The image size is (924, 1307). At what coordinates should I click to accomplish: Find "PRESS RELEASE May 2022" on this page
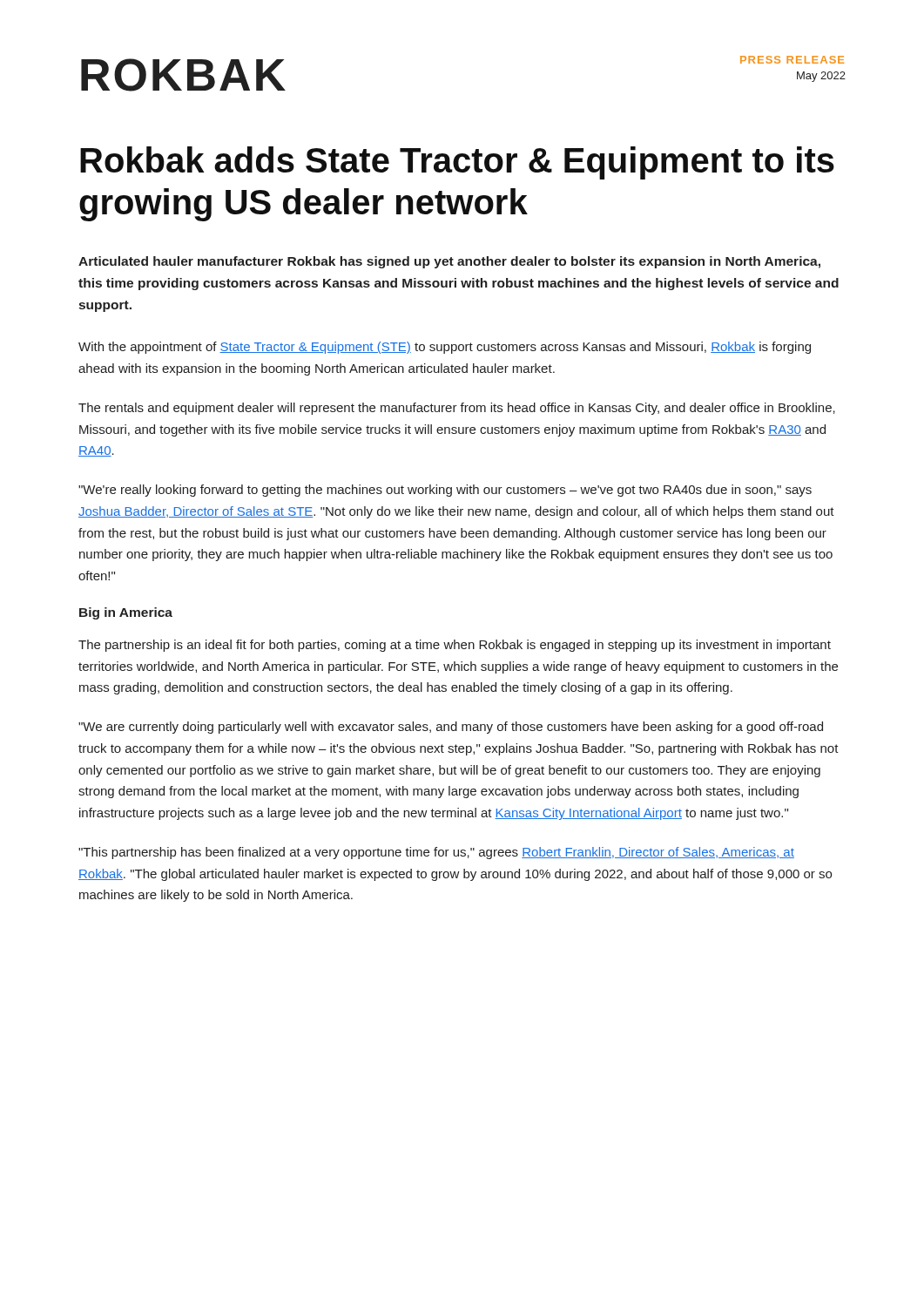click(x=792, y=68)
